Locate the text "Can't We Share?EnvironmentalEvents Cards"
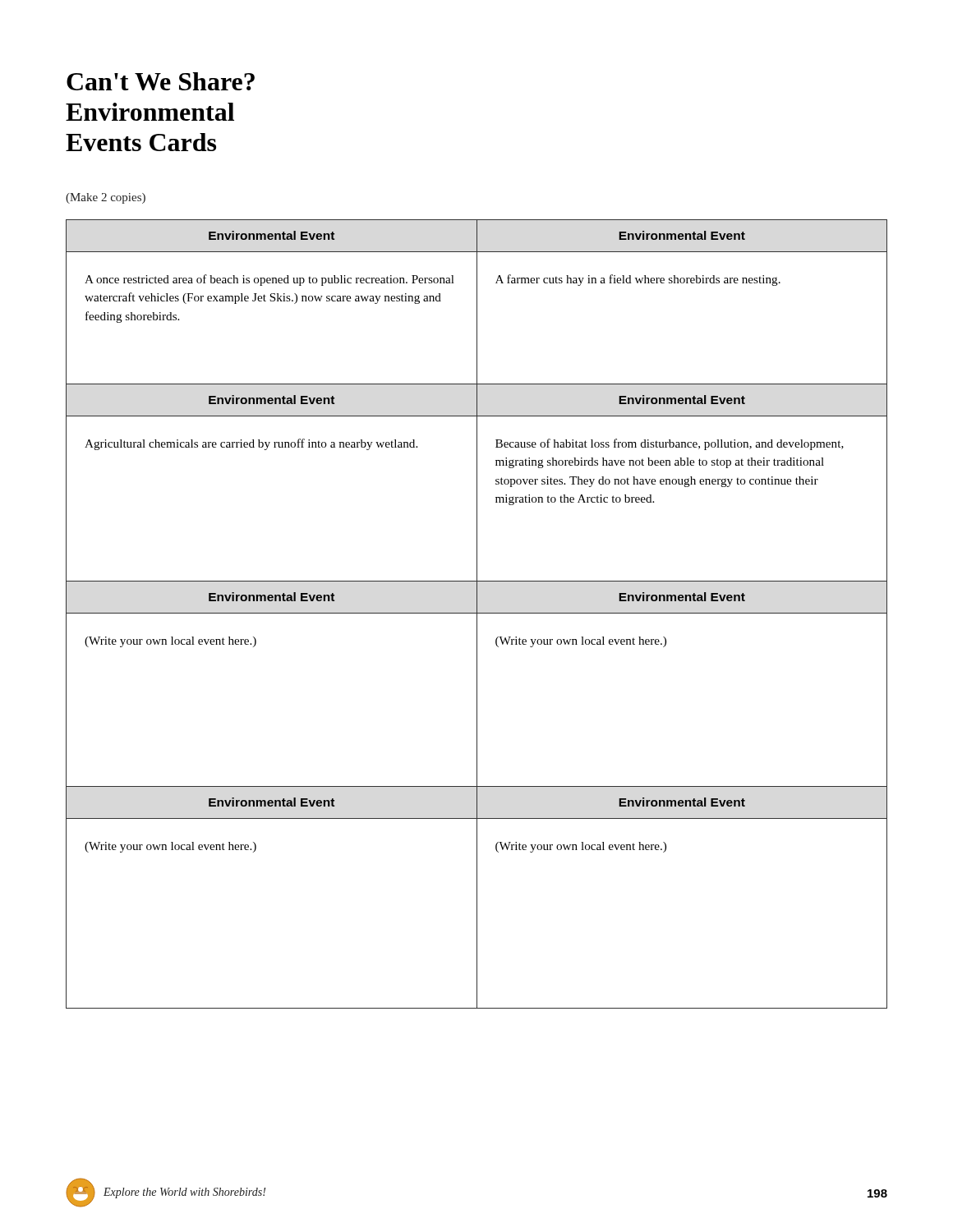The height and width of the screenshot is (1232, 953). pyautogui.click(x=161, y=81)
